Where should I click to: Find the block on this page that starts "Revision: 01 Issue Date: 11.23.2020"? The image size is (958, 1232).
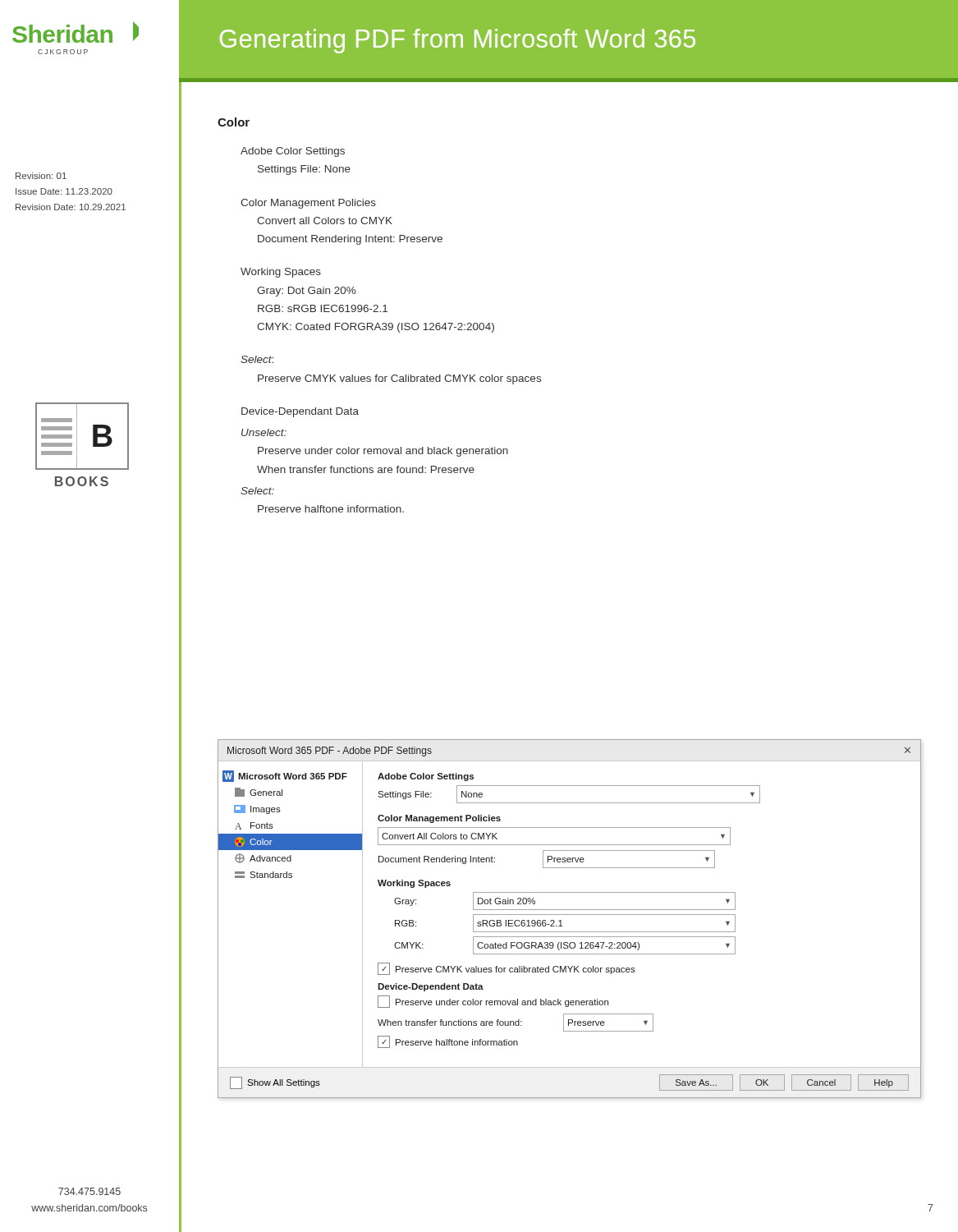point(70,191)
